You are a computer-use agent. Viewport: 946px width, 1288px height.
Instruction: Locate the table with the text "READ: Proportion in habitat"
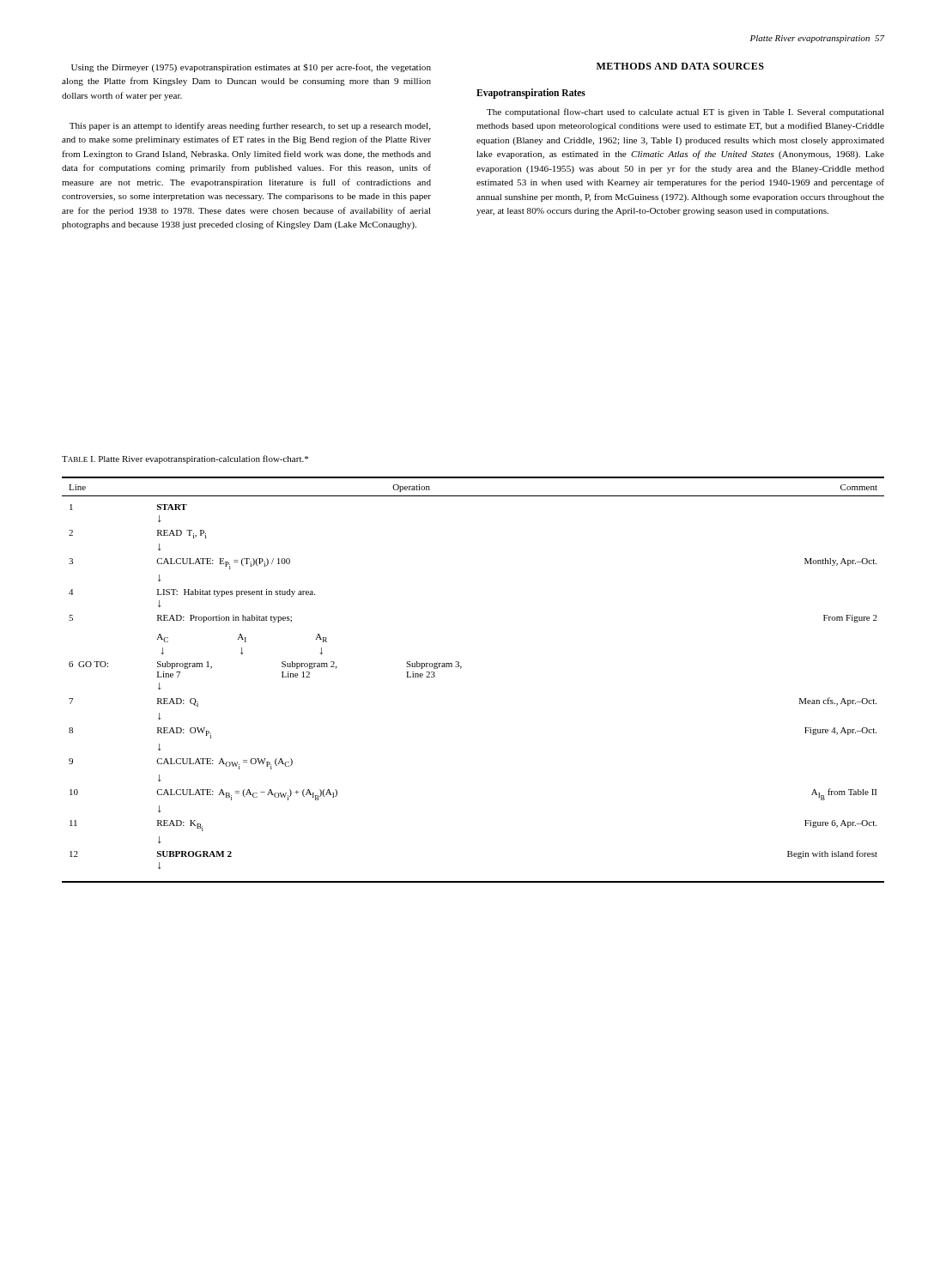[473, 679]
